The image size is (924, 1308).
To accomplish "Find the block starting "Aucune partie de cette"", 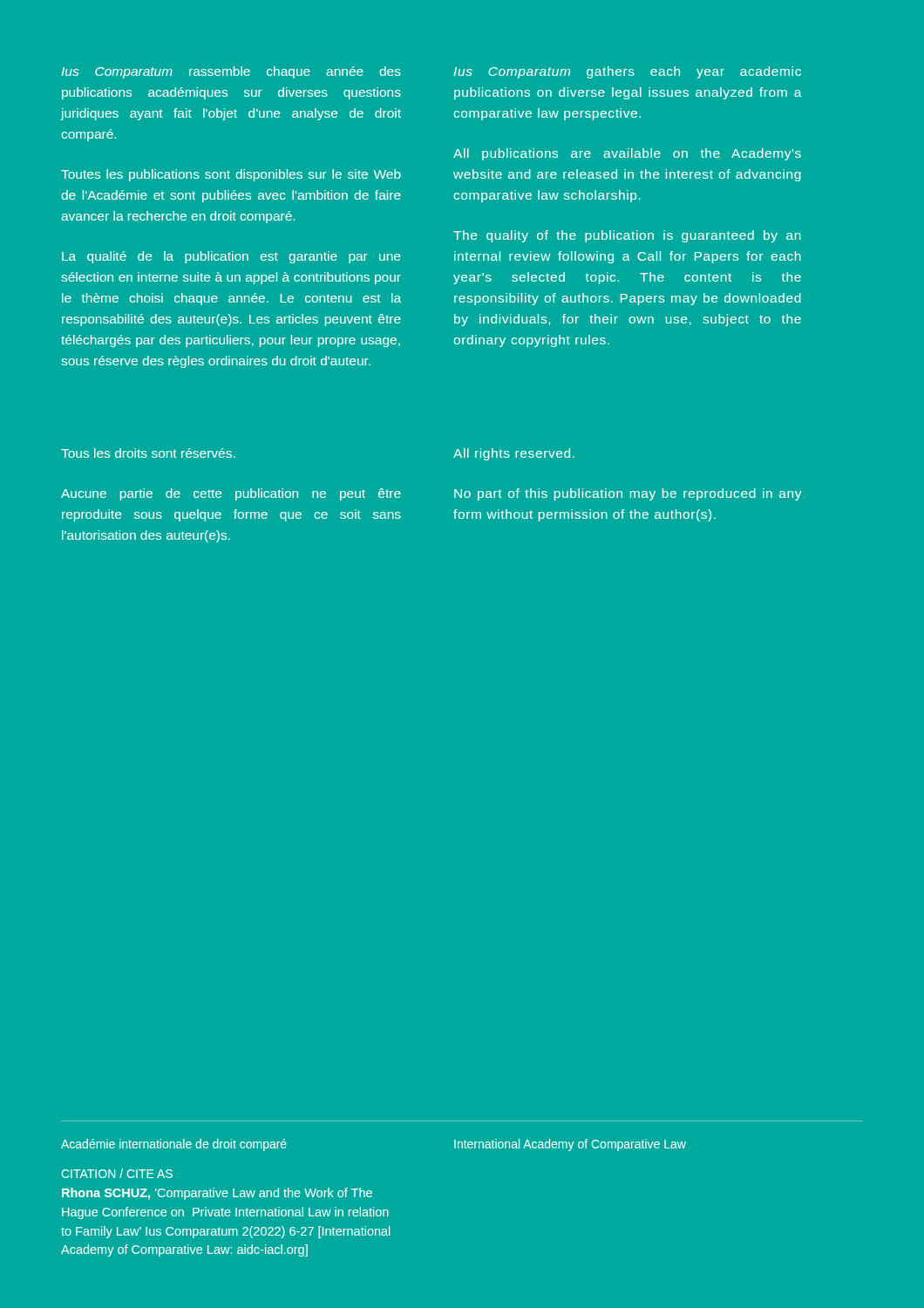I will [231, 514].
